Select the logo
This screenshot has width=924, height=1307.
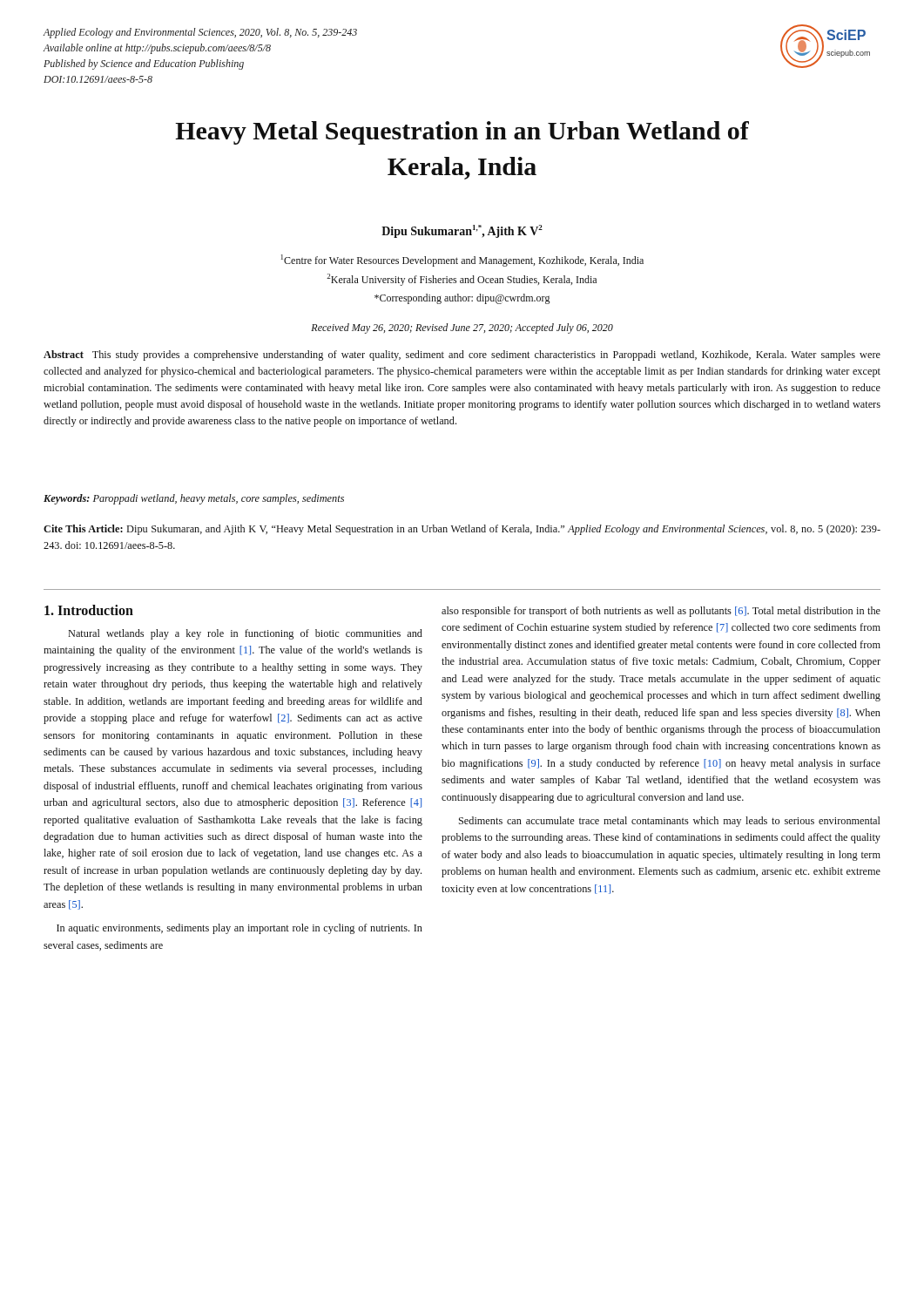(830, 46)
